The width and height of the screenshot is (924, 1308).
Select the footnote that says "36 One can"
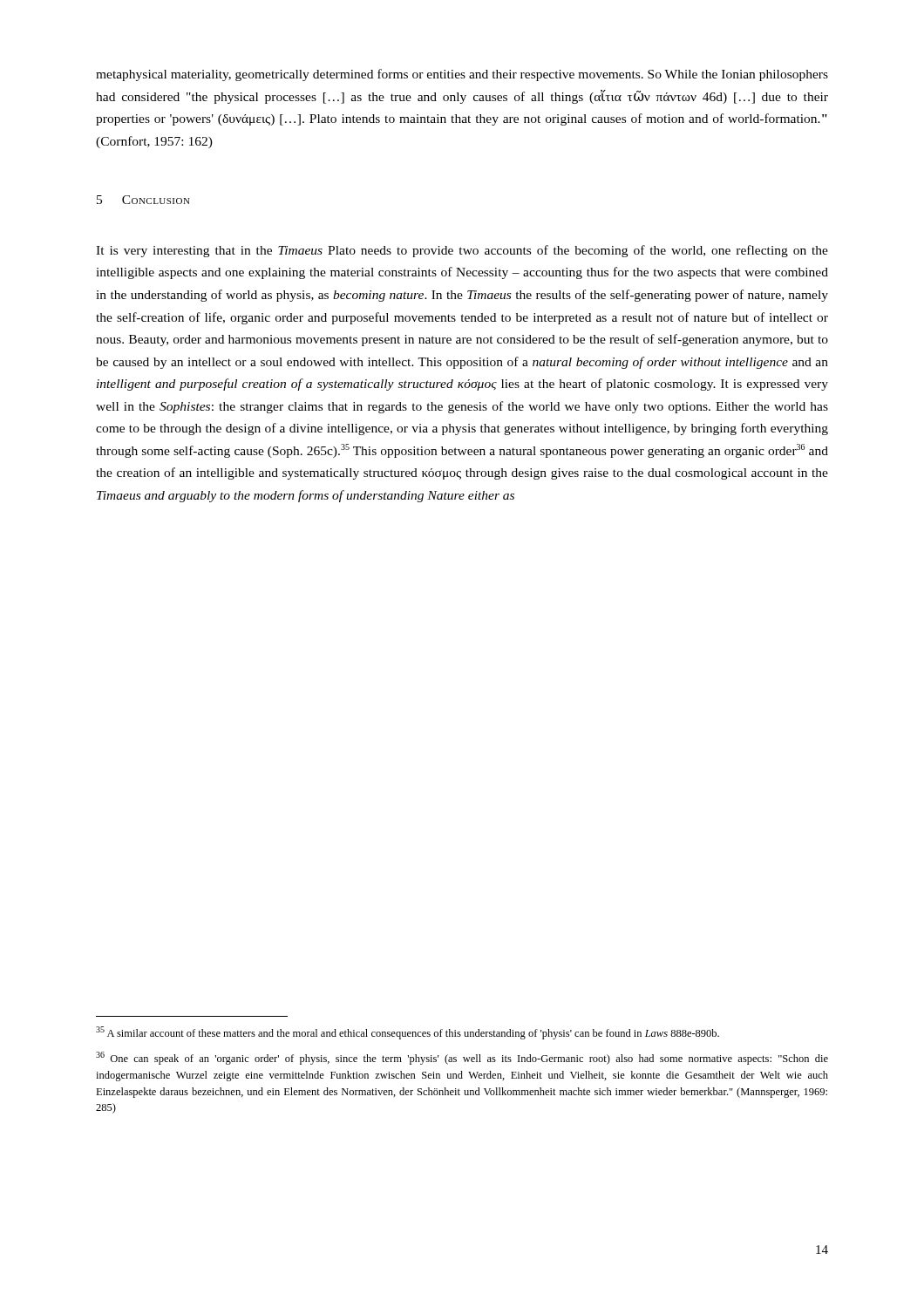[x=462, y=1082]
